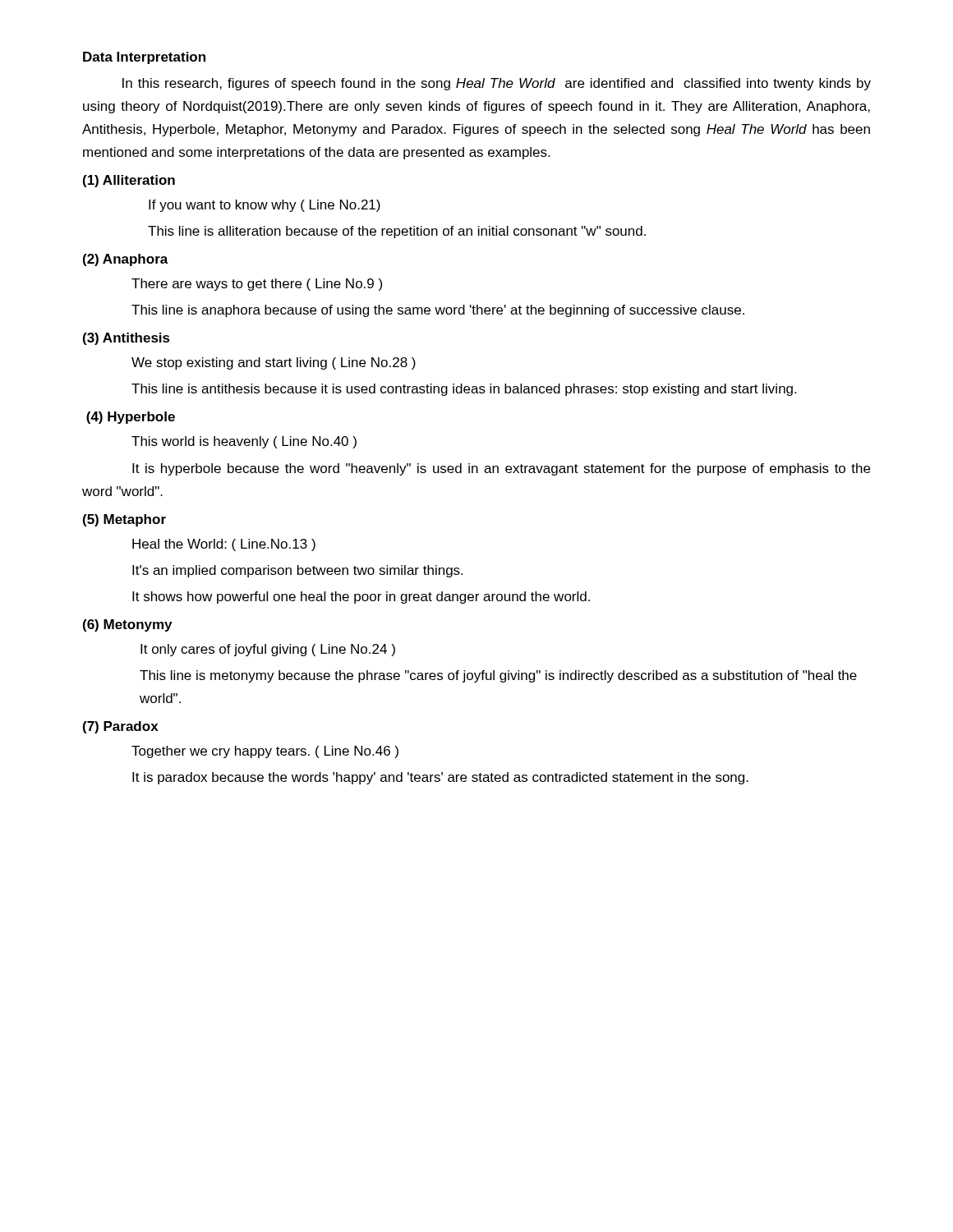Locate the element starting "(5) Metaphor"
This screenshot has height=1232, width=953.
tap(124, 519)
